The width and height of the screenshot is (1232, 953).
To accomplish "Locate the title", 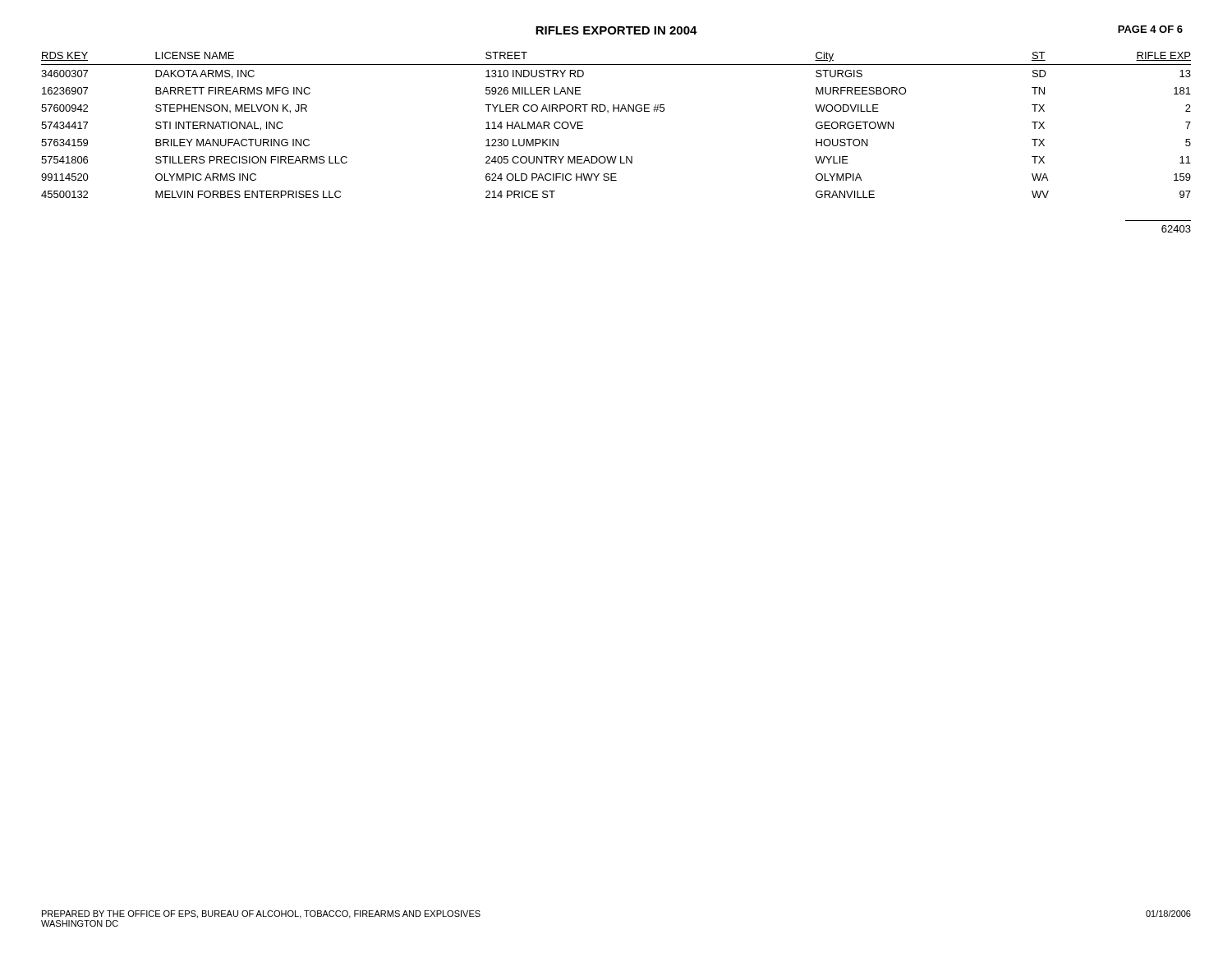I will 616,30.
